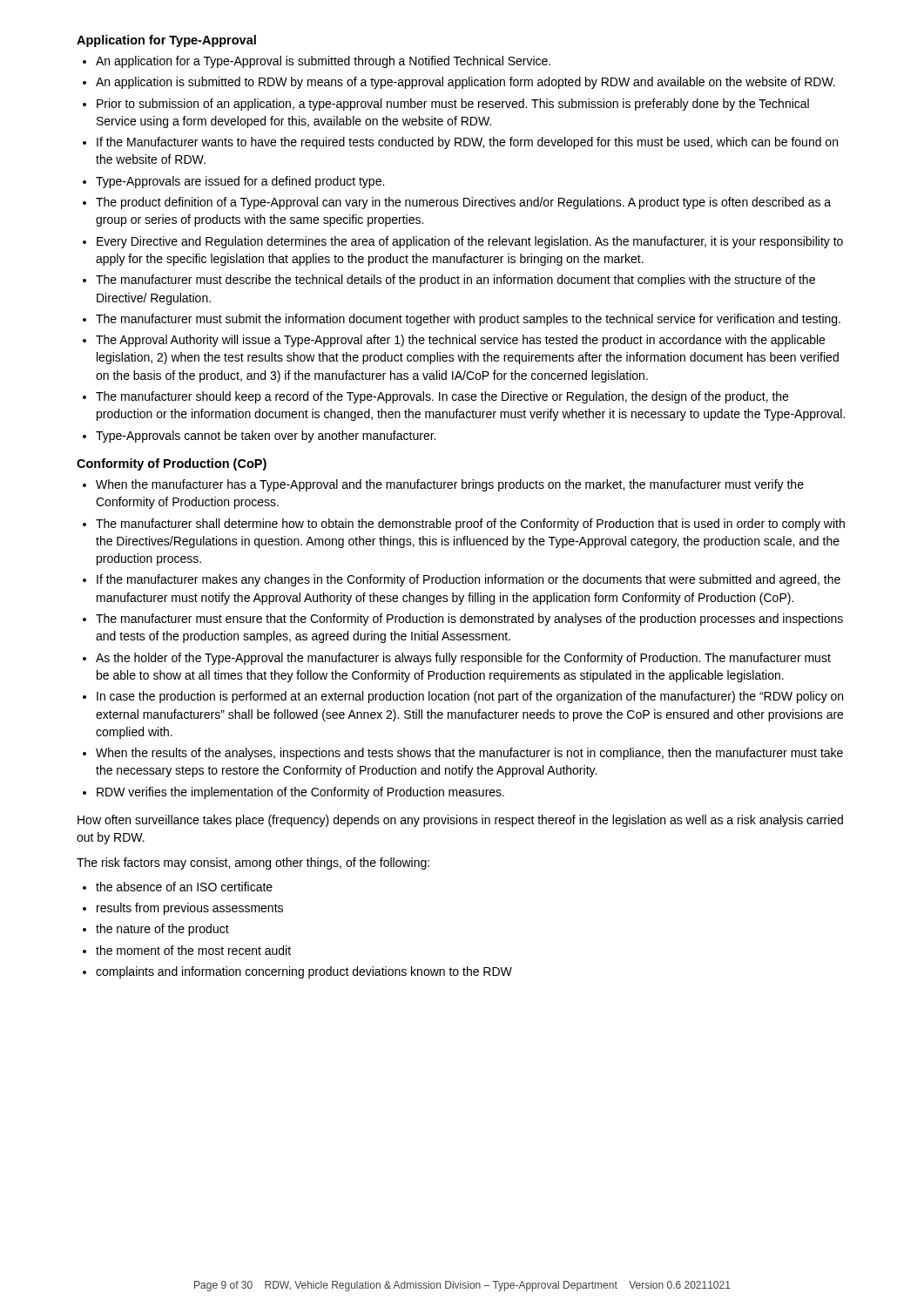Viewport: 924px width, 1307px height.
Task: Where is the passage that starts "Prior to submission of an application,"?
Action: (x=453, y=112)
